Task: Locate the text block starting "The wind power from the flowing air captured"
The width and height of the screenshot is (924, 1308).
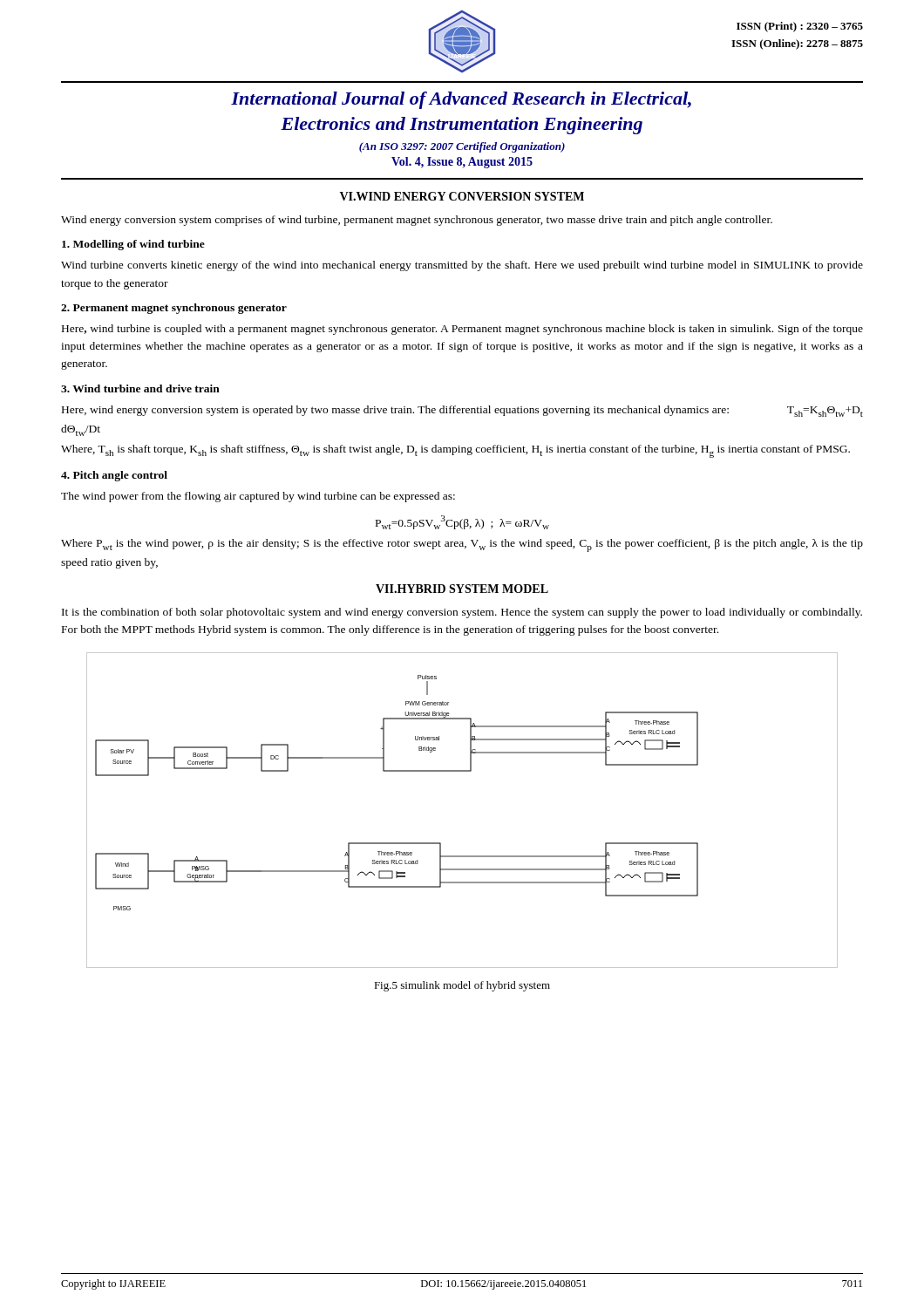Action: tap(258, 496)
